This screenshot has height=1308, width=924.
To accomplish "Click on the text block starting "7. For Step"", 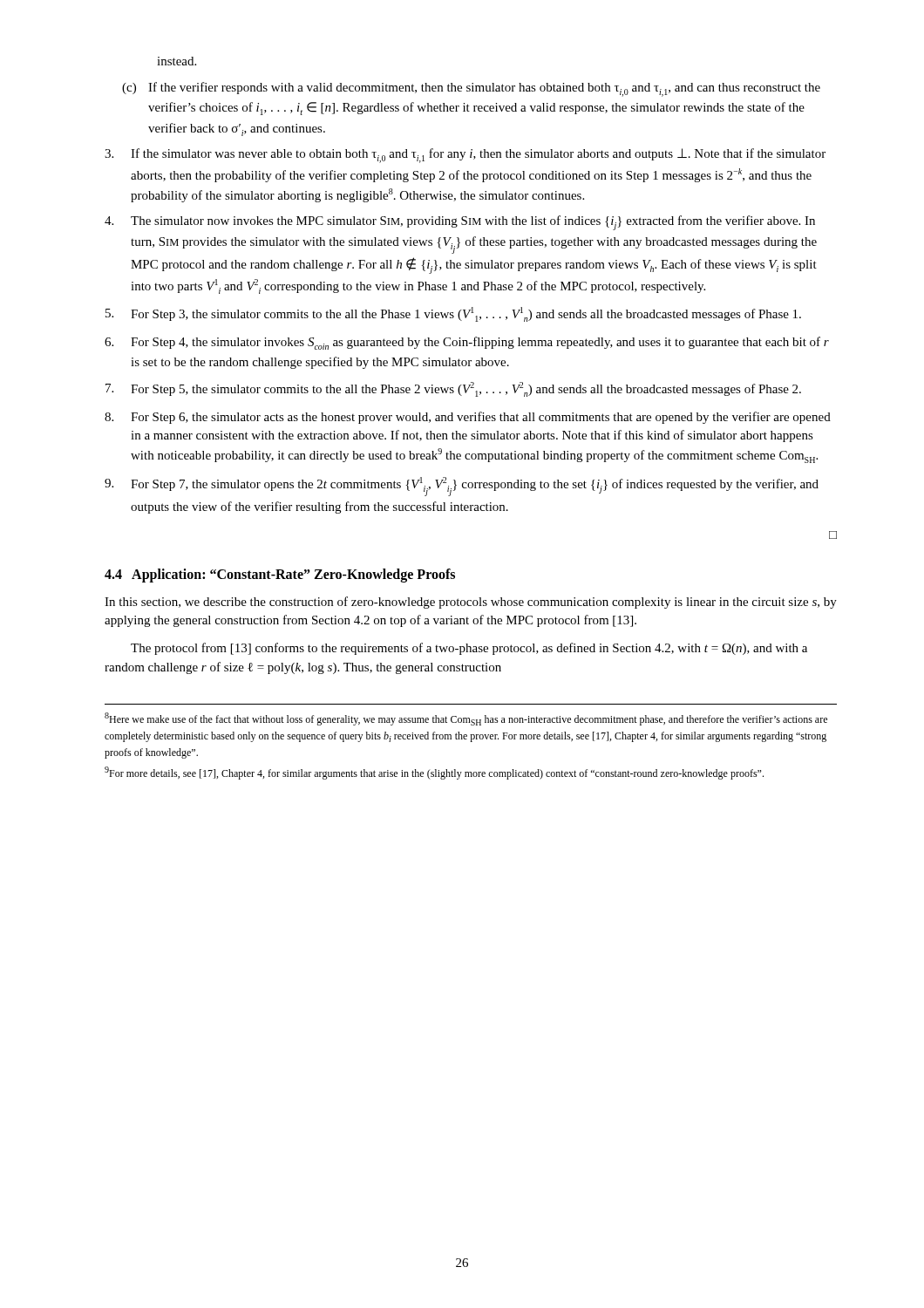I will [x=471, y=390].
